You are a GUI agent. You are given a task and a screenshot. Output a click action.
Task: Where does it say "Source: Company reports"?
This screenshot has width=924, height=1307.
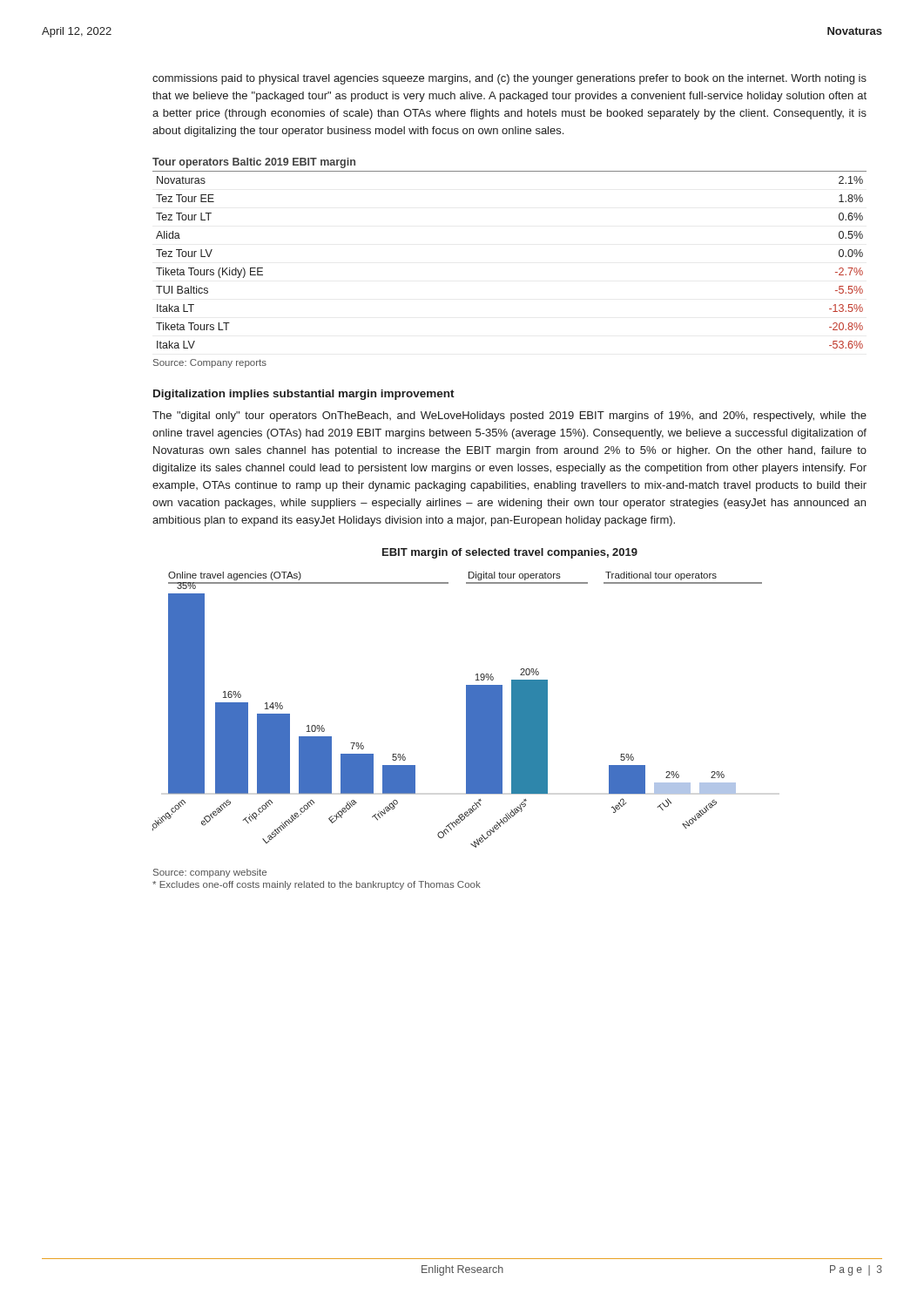click(209, 362)
